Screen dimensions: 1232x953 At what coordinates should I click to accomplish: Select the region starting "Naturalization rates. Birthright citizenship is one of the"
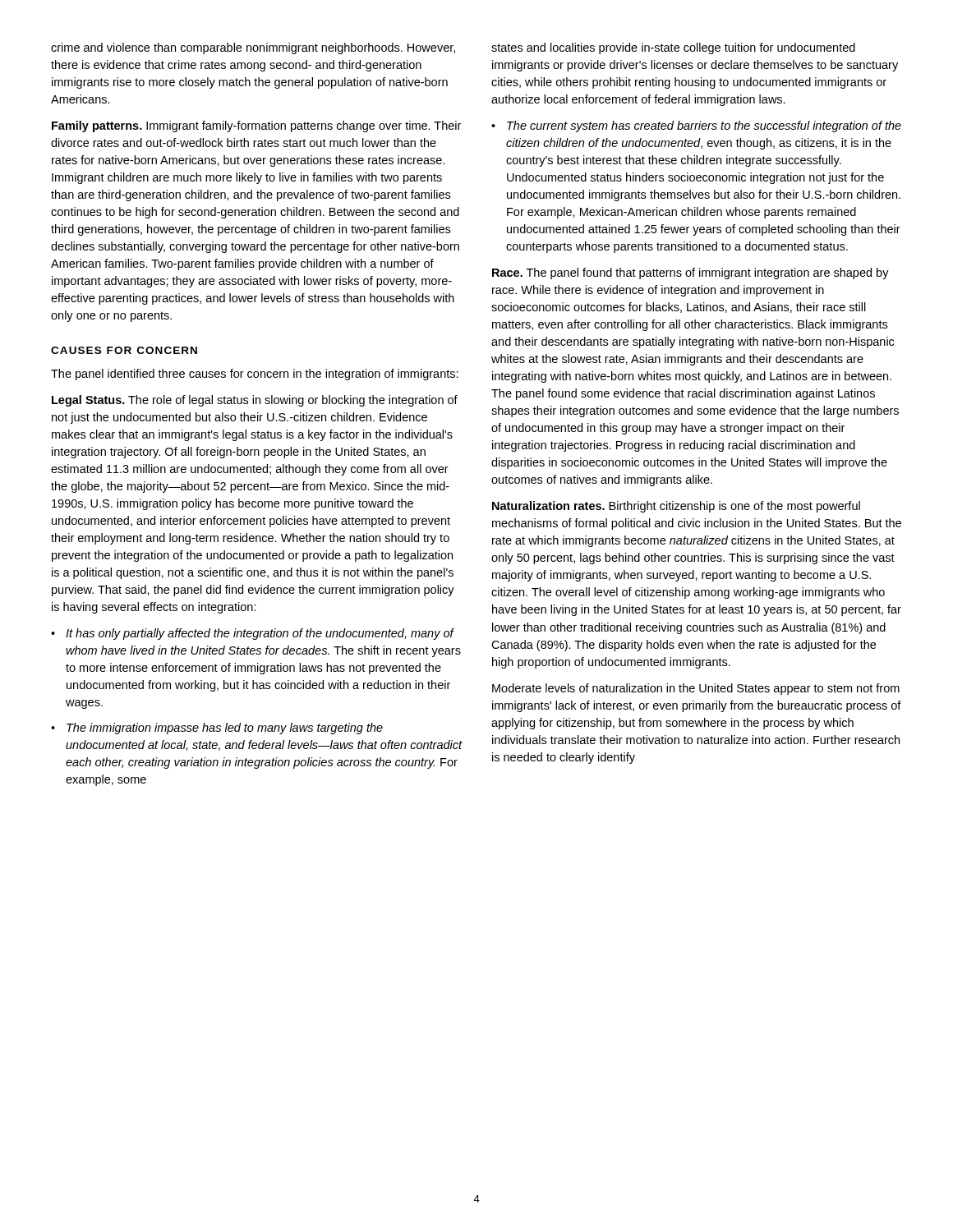tap(697, 584)
